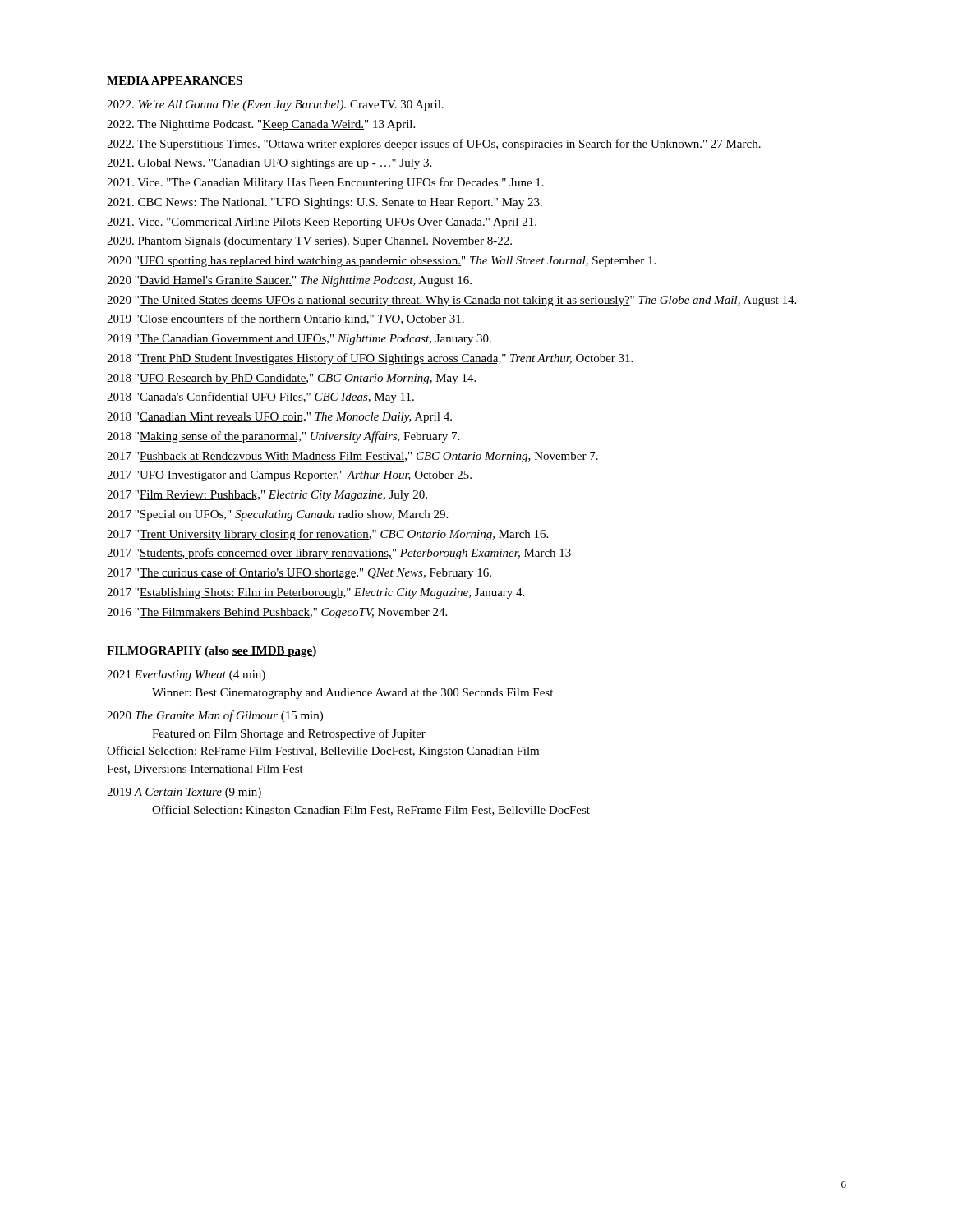Select the list item that reads "2020 "UFO spotting has replaced"
953x1232 pixels.
382,260
